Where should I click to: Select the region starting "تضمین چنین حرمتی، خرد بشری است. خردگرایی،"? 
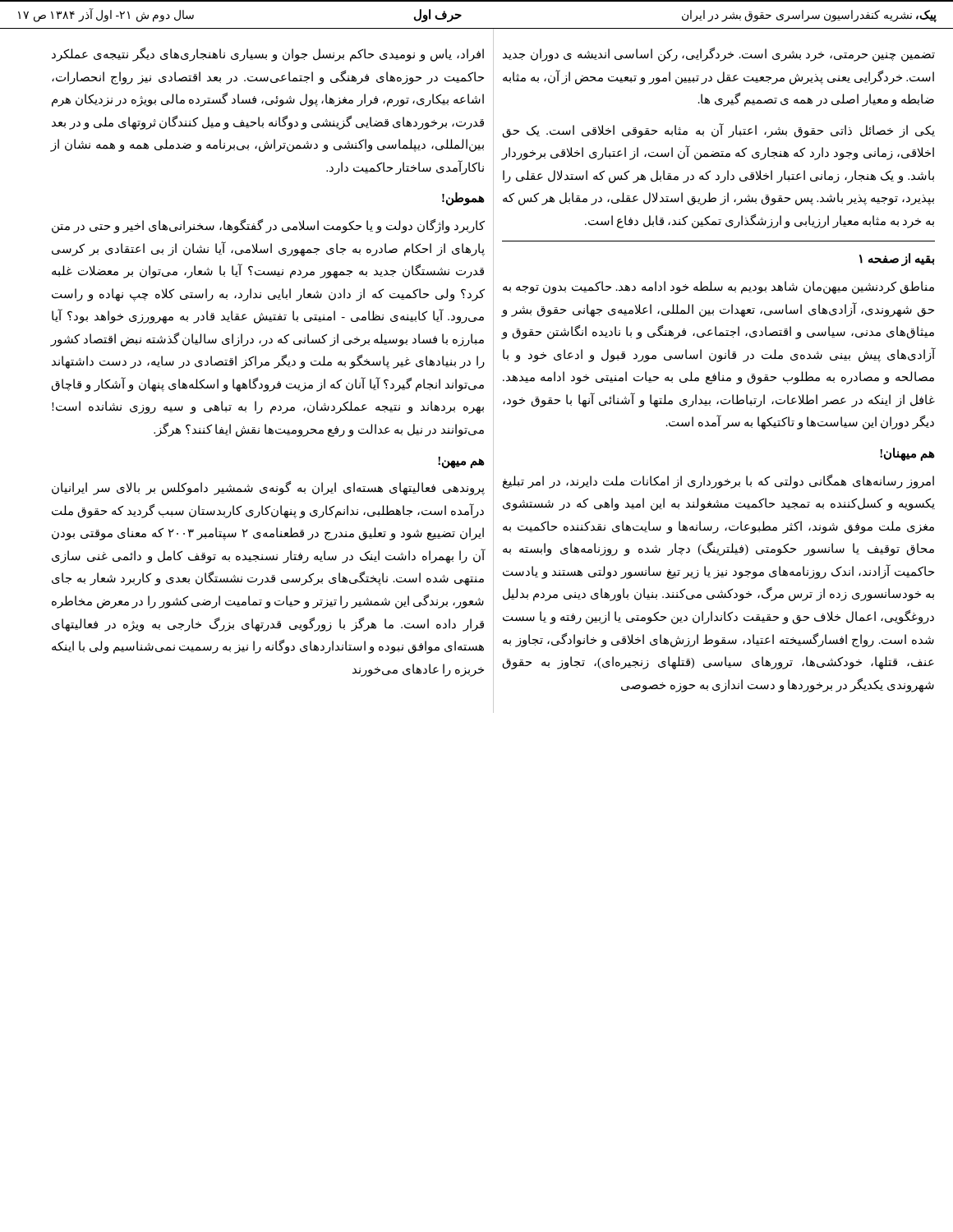click(718, 77)
